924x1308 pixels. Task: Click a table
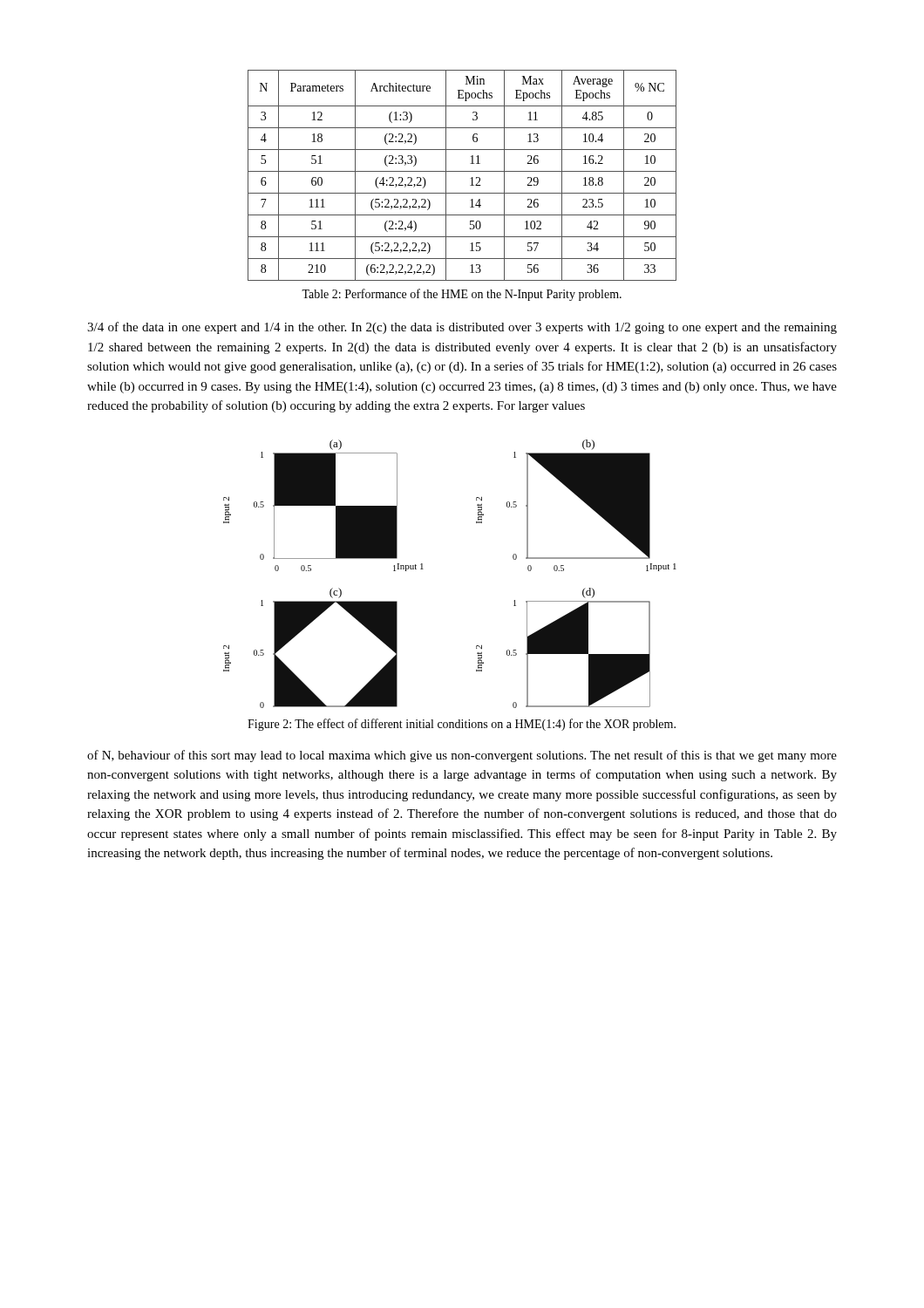pos(462,175)
